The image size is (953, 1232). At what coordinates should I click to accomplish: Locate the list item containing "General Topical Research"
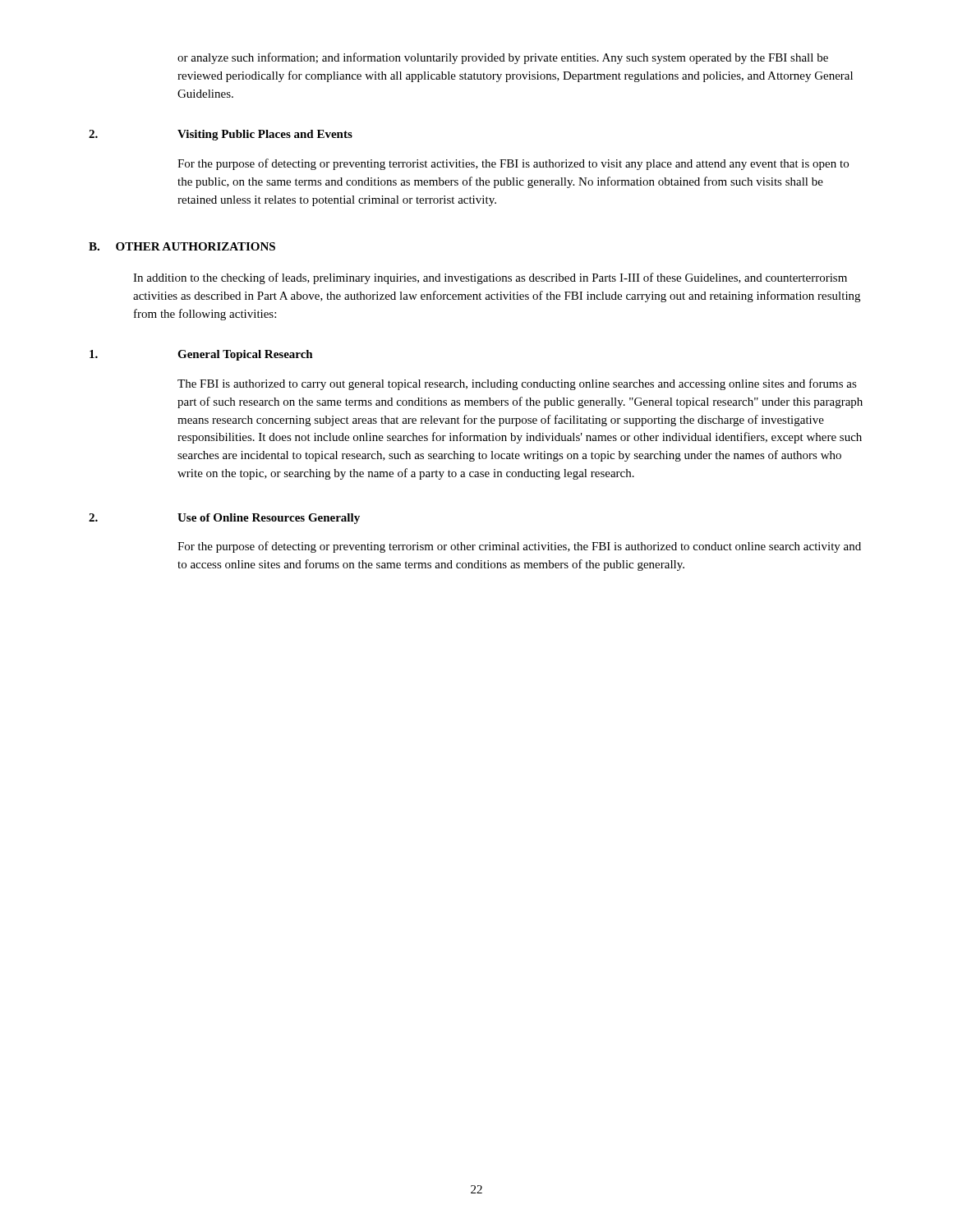201,355
